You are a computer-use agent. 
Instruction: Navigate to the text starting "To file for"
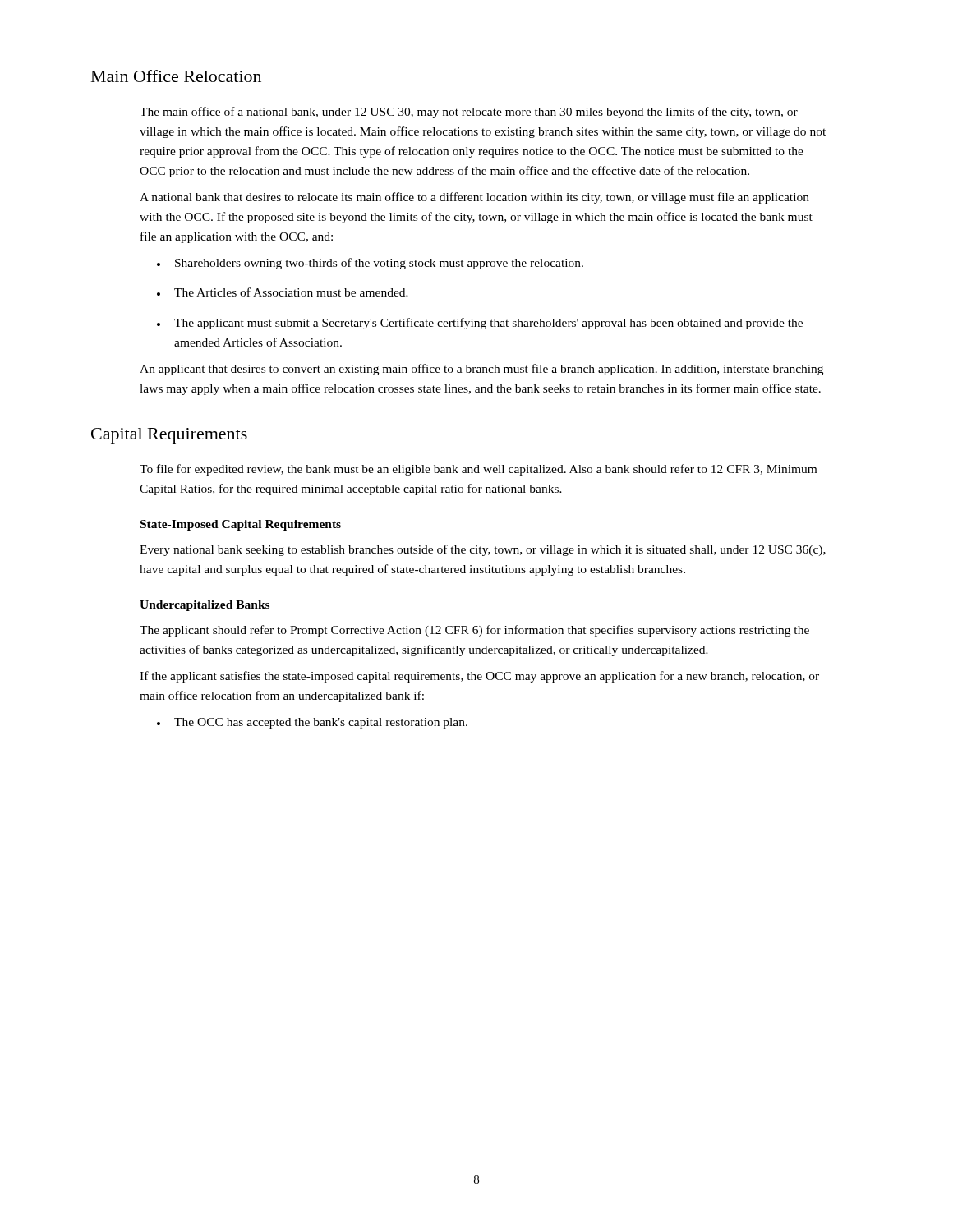[x=479, y=478]
